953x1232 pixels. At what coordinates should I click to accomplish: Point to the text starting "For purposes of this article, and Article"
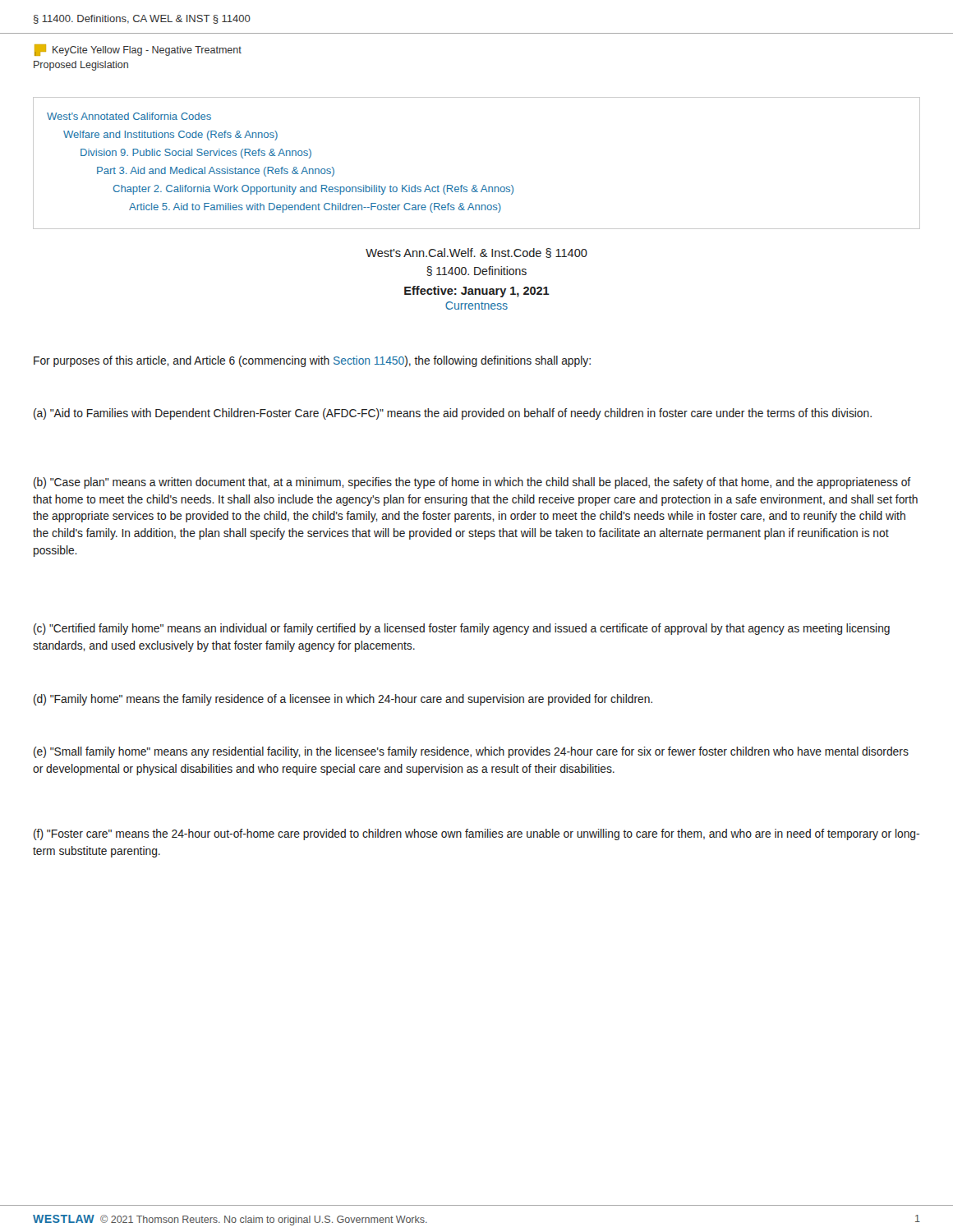tap(312, 361)
